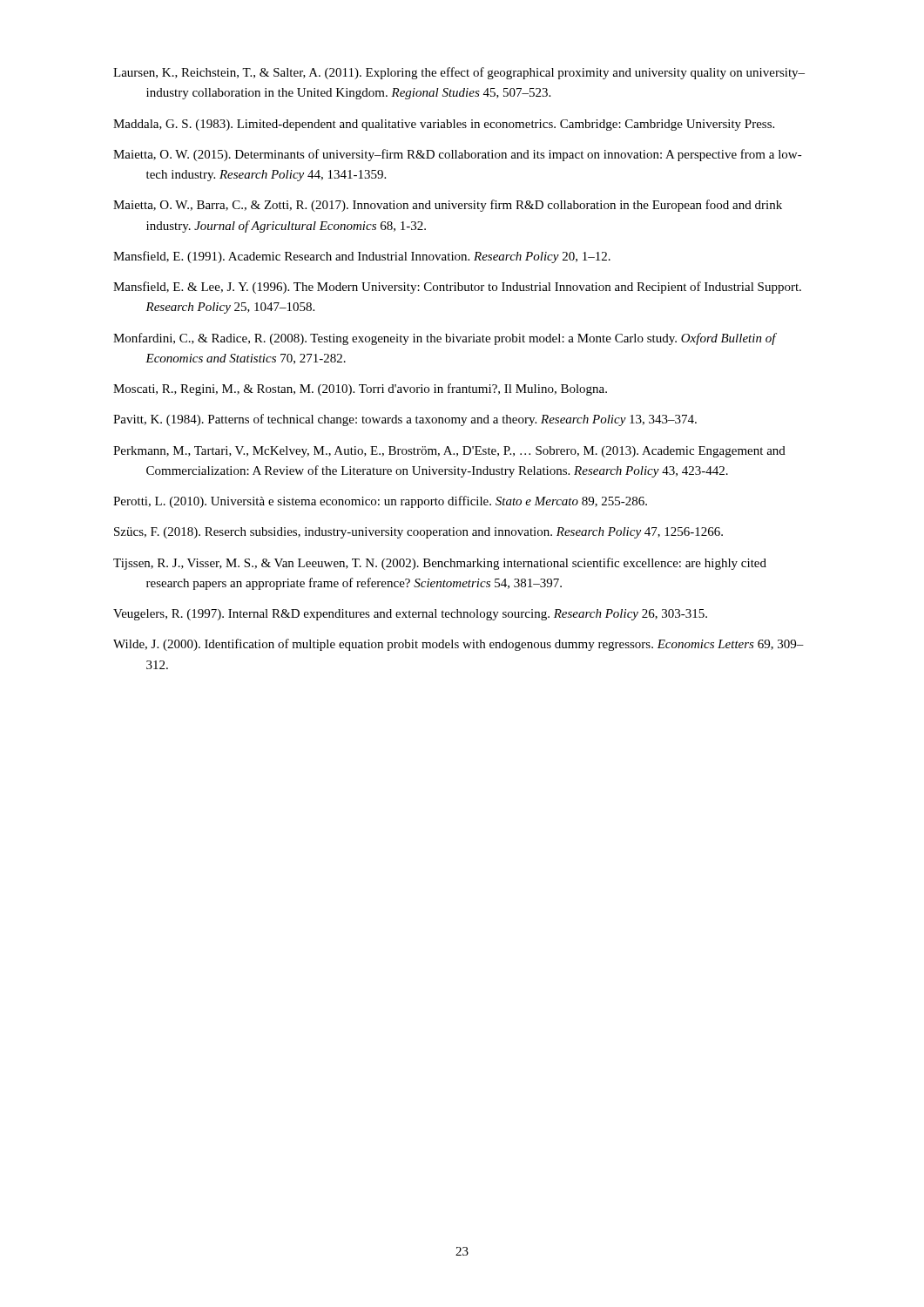Select the list item with the text "Tijssen, R. J., Visser, M."
The image size is (924, 1307).
point(440,573)
